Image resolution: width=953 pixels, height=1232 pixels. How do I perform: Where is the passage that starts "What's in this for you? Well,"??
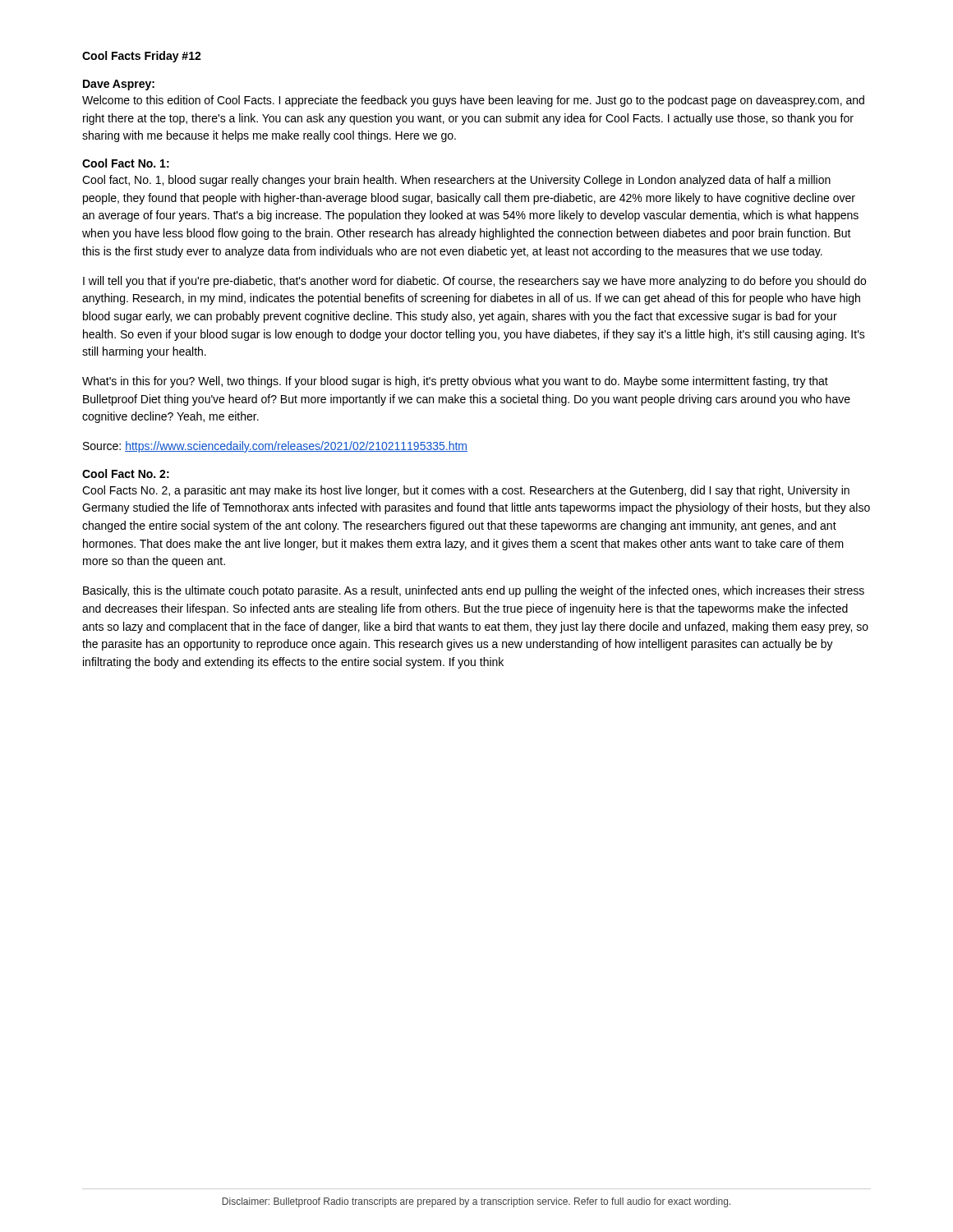tap(466, 399)
